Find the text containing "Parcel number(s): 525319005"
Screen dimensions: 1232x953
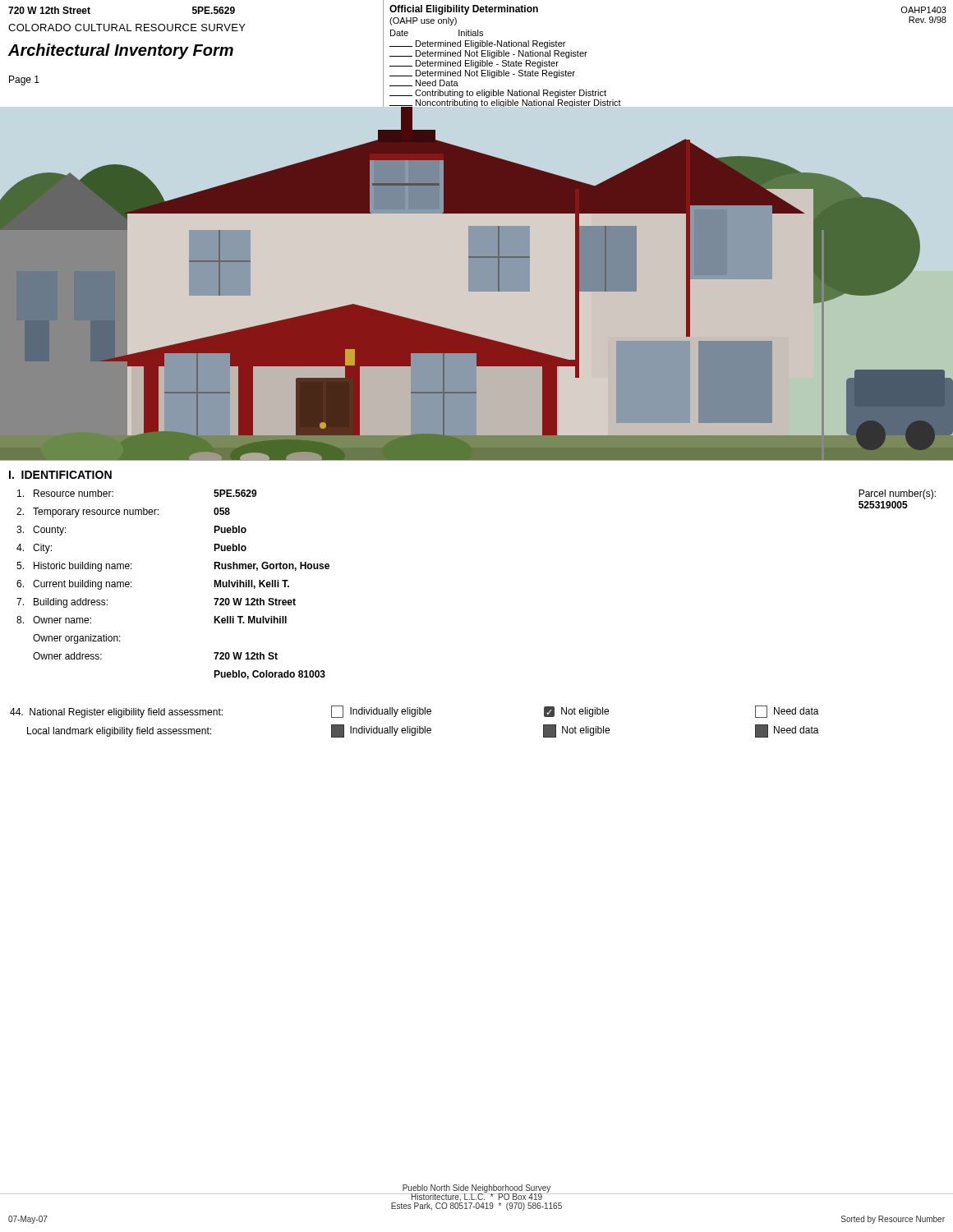pyautogui.click(x=897, y=499)
